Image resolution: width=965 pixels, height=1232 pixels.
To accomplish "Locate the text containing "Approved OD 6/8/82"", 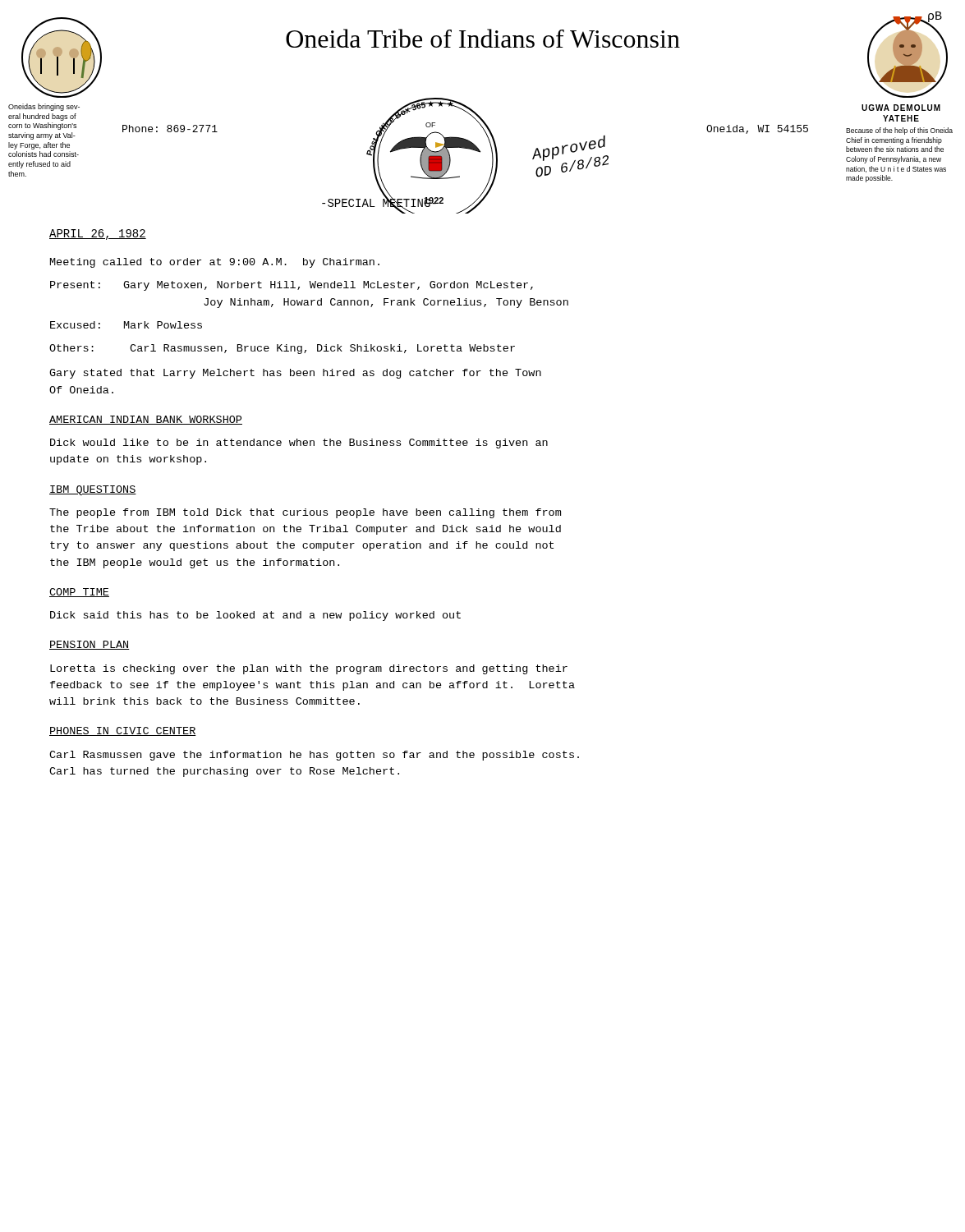I will 571,157.
